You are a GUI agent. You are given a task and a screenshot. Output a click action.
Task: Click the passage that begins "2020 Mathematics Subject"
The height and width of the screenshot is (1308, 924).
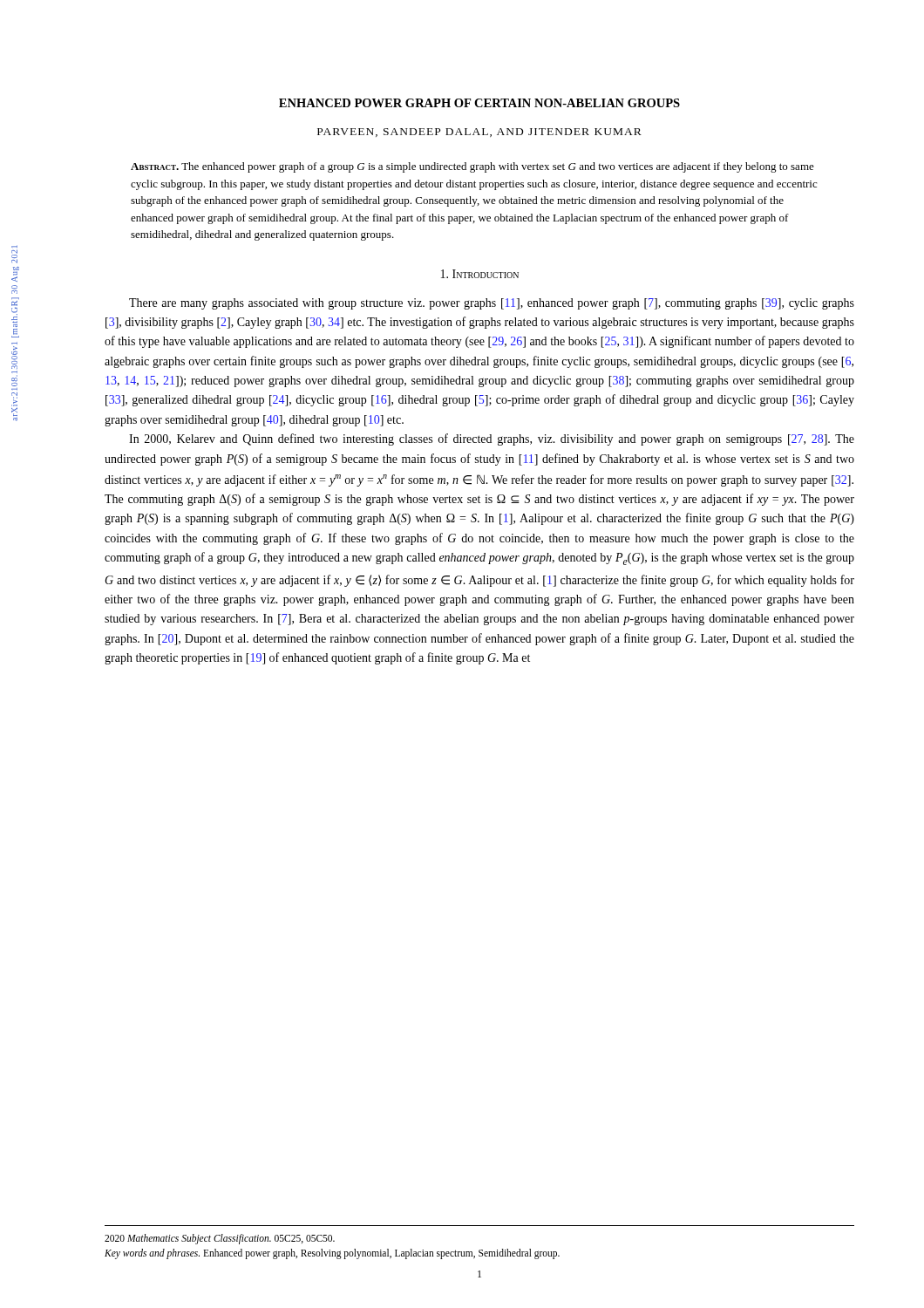point(332,1245)
